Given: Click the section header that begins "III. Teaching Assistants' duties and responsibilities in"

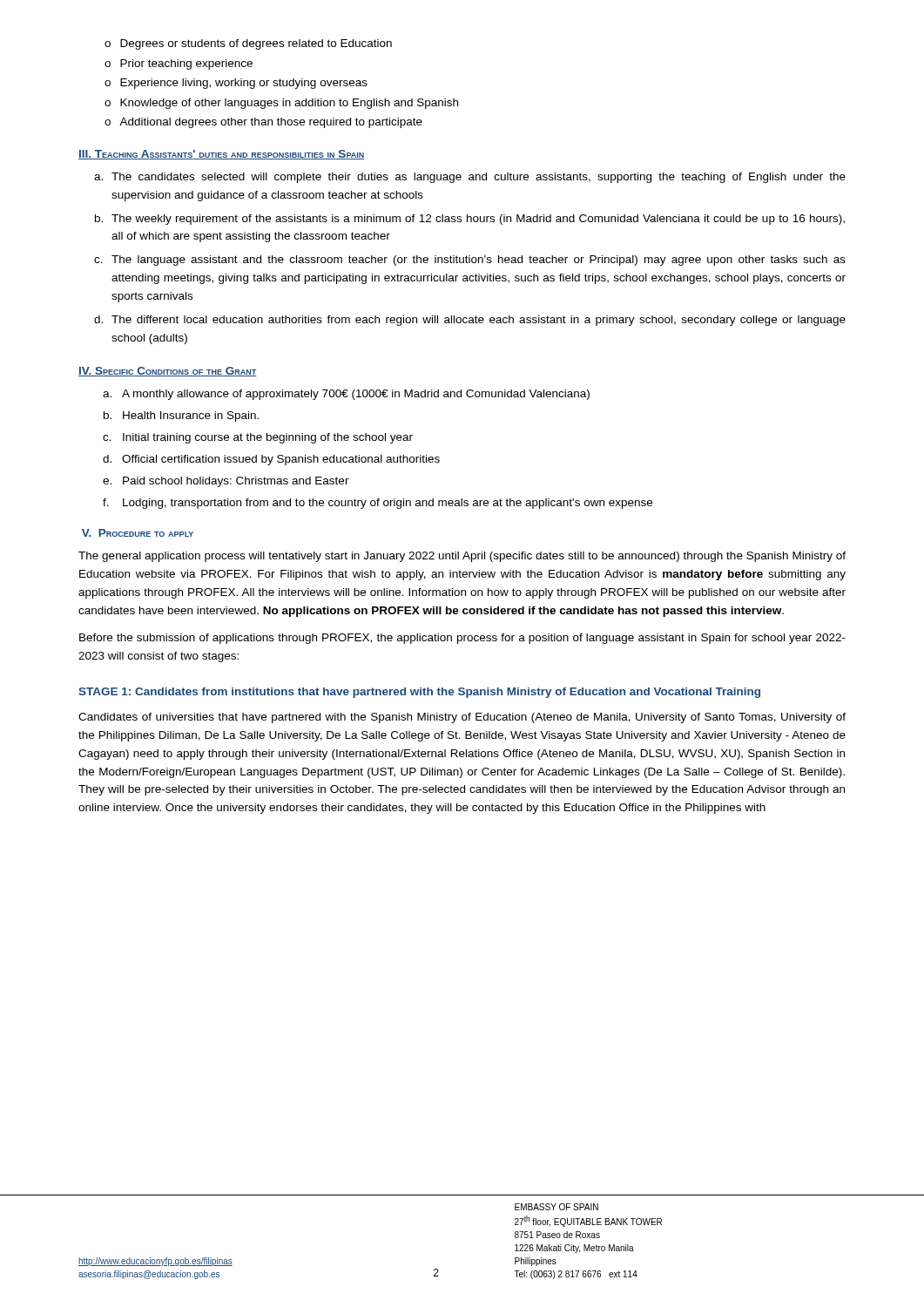Looking at the screenshot, I should click(x=221, y=154).
